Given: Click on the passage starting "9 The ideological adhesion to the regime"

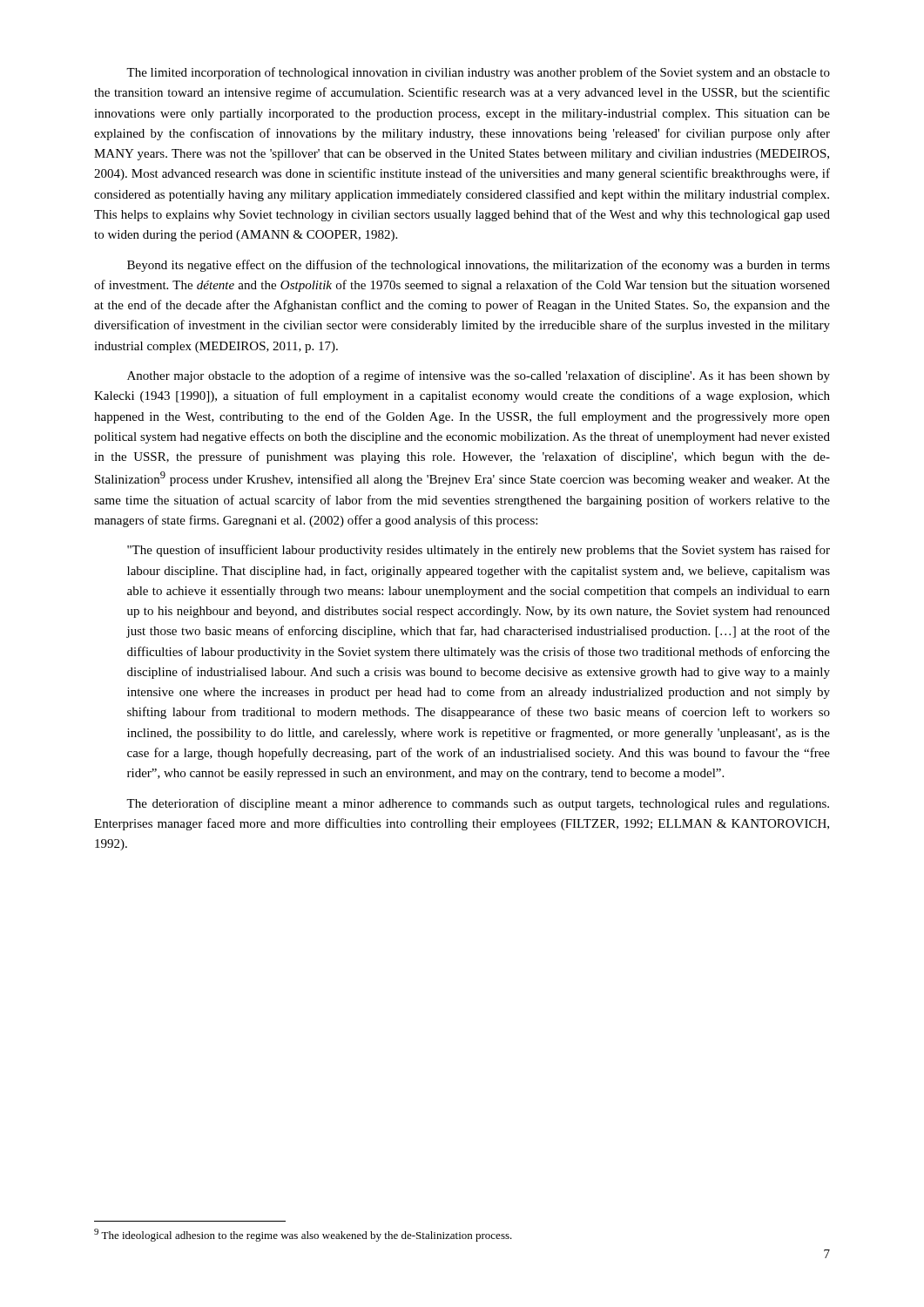Looking at the screenshot, I should [x=303, y=1234].
